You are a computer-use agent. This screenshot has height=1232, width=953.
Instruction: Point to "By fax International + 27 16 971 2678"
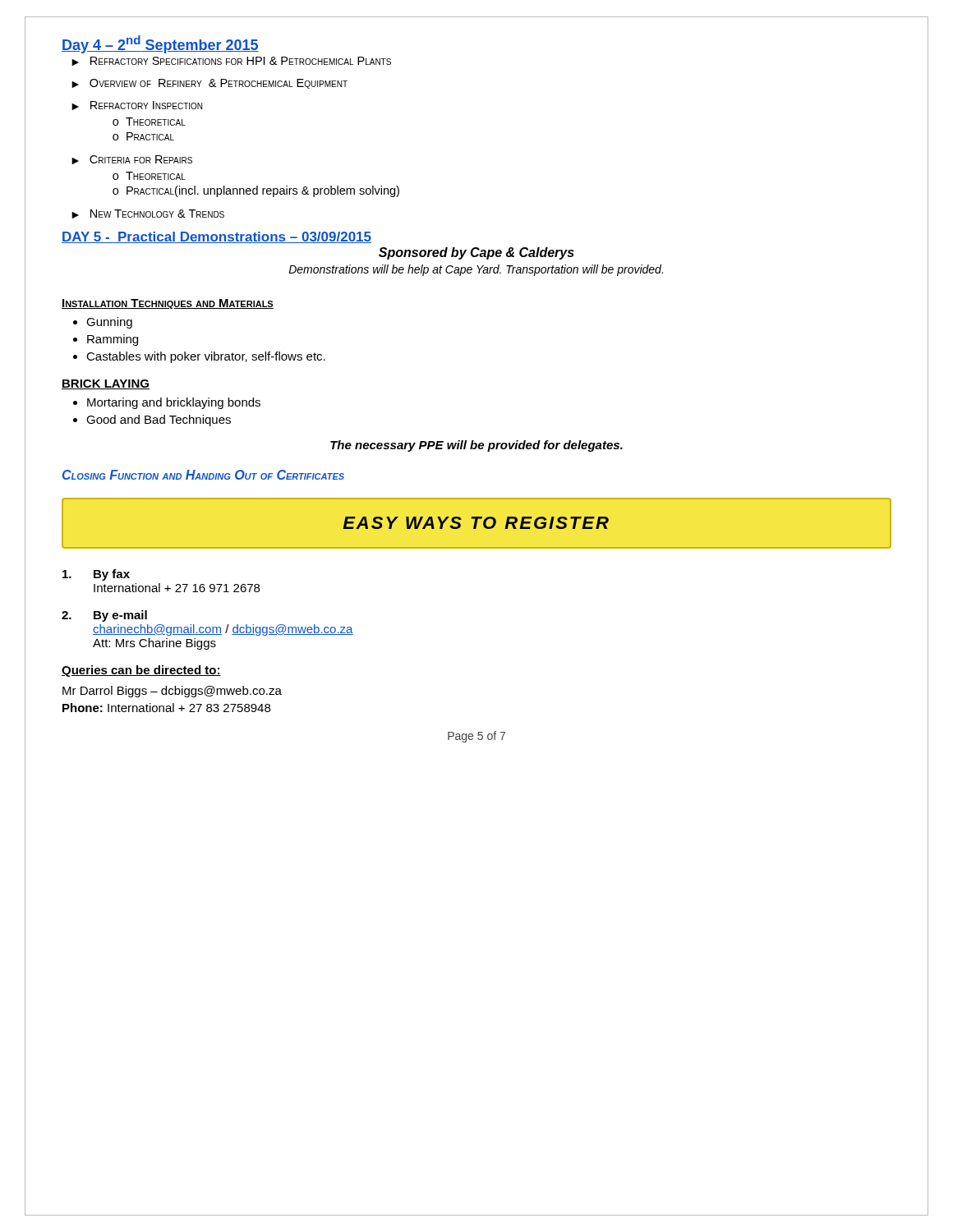(x=96, y=575)
